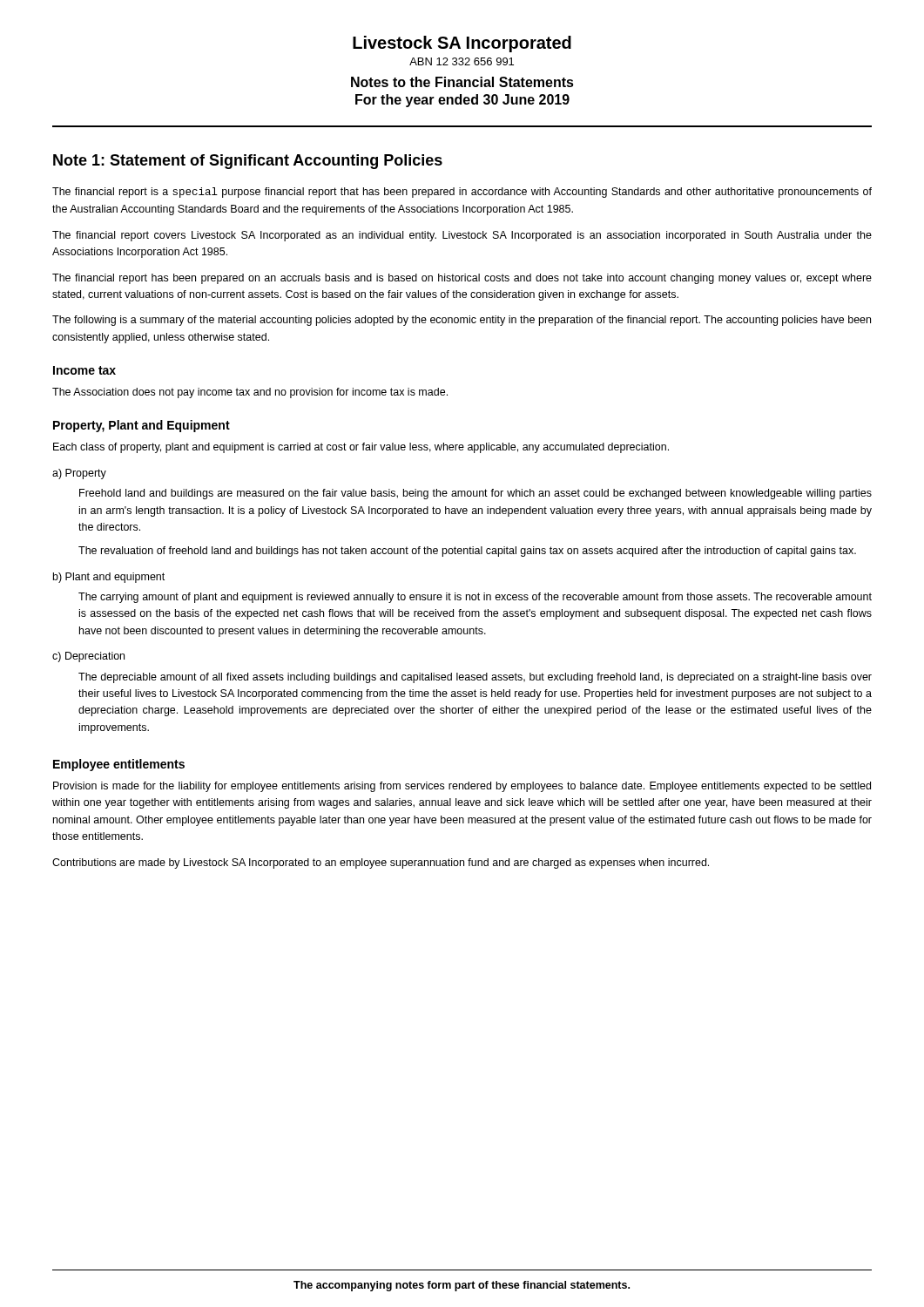This screenshot has width=924, height=1307.
Task: Select the text block with the text "The Association does not pay"
Action: pyautogui.click(x=250, y=392)
